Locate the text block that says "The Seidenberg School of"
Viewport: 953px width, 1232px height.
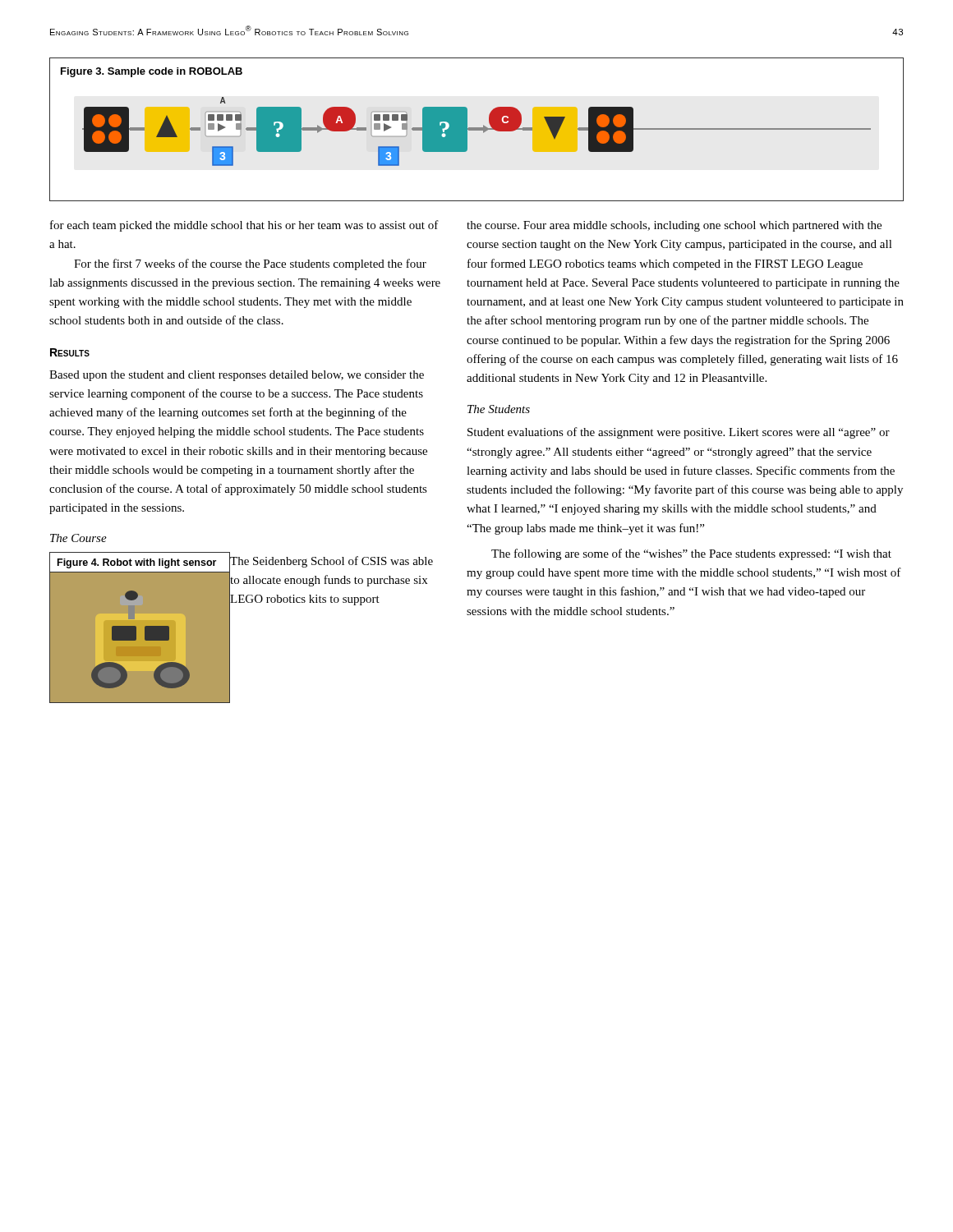(x=246, y=580)
